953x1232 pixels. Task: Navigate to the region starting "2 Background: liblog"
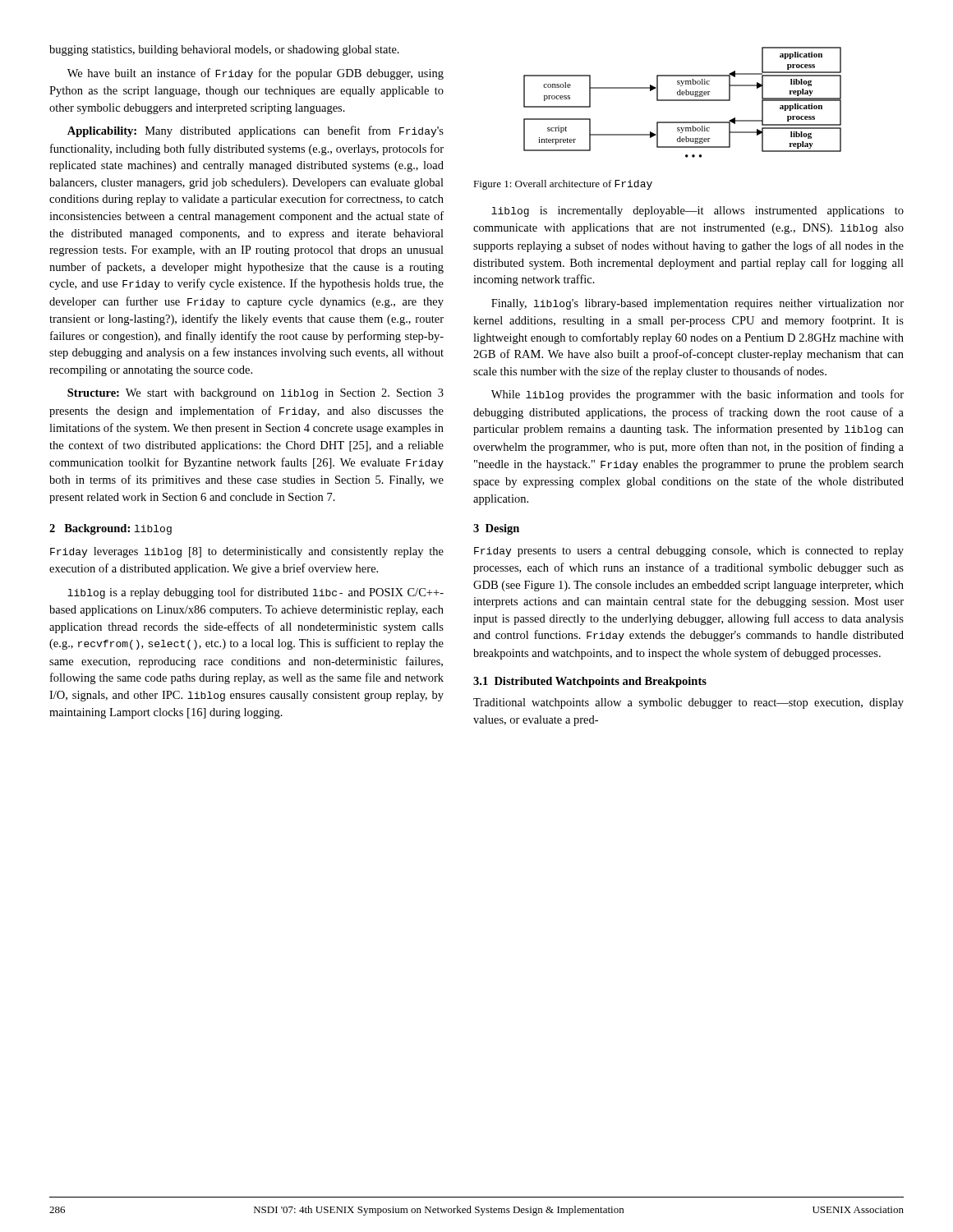click(x=110, y=529)
